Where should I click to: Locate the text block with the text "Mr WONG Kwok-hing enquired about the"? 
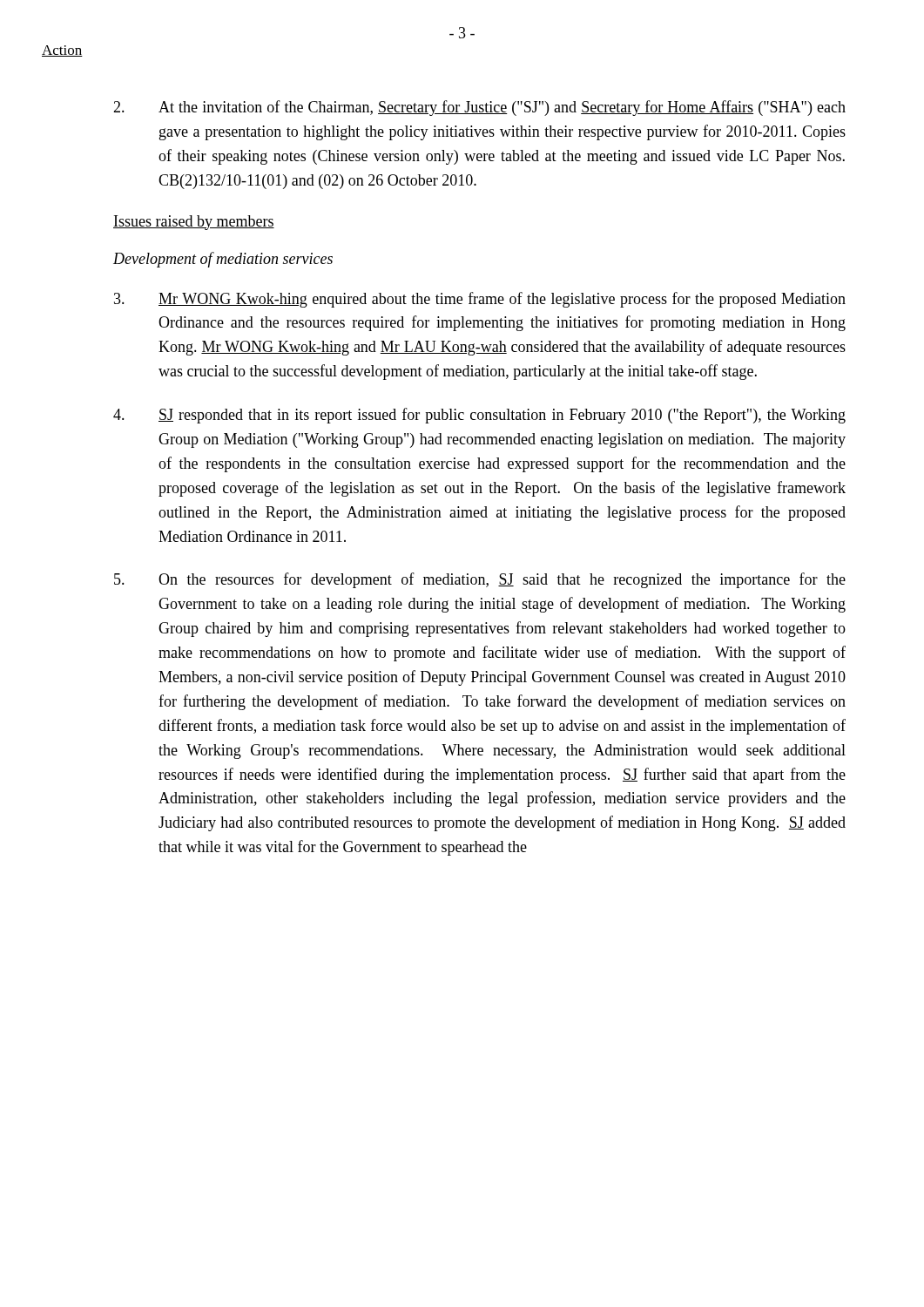(x=479, y=336)
